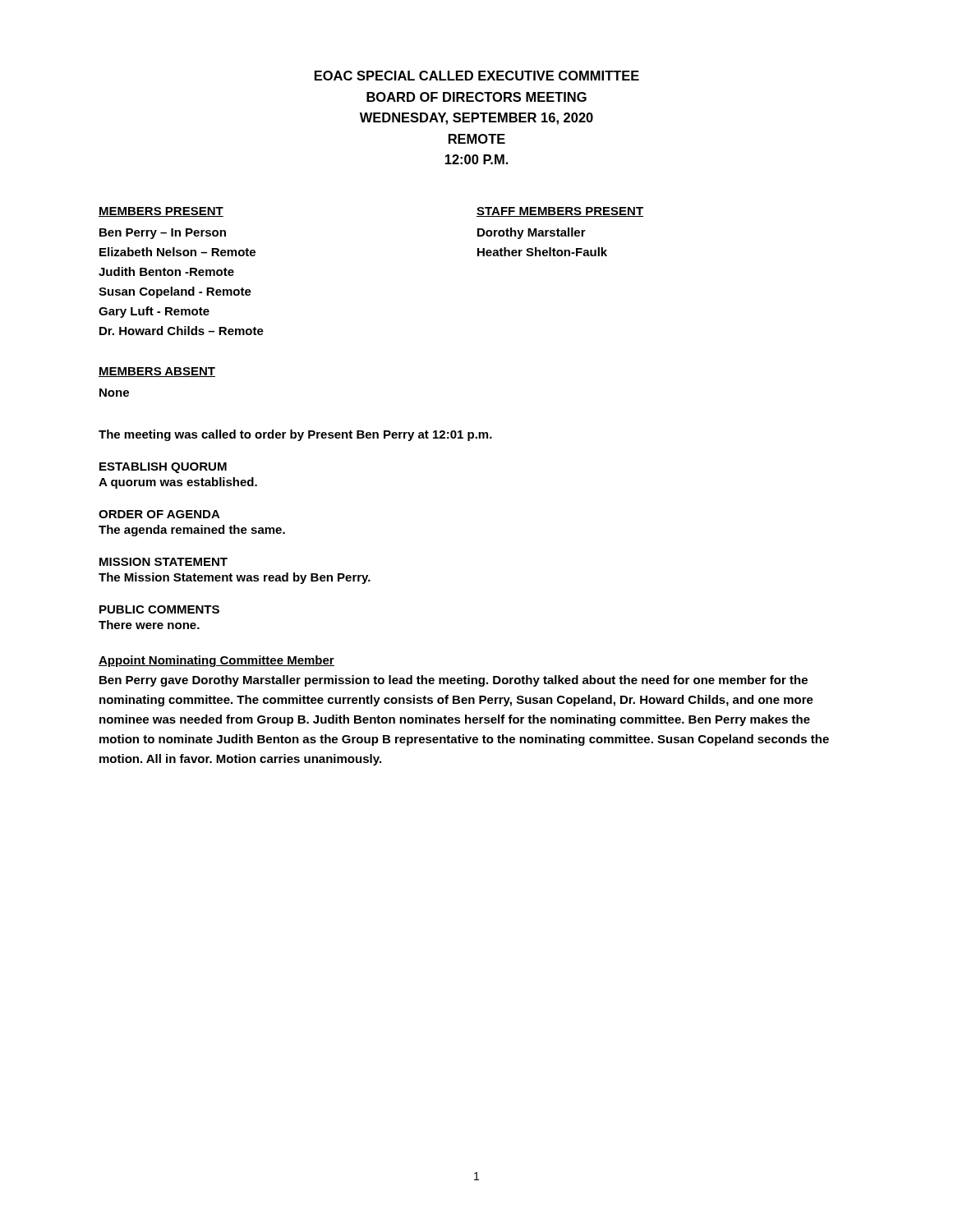Screen dimensions: 1232x953
Task: Find the region starting "Dorothy Marstaller"
Action: (x=532, y=233)
